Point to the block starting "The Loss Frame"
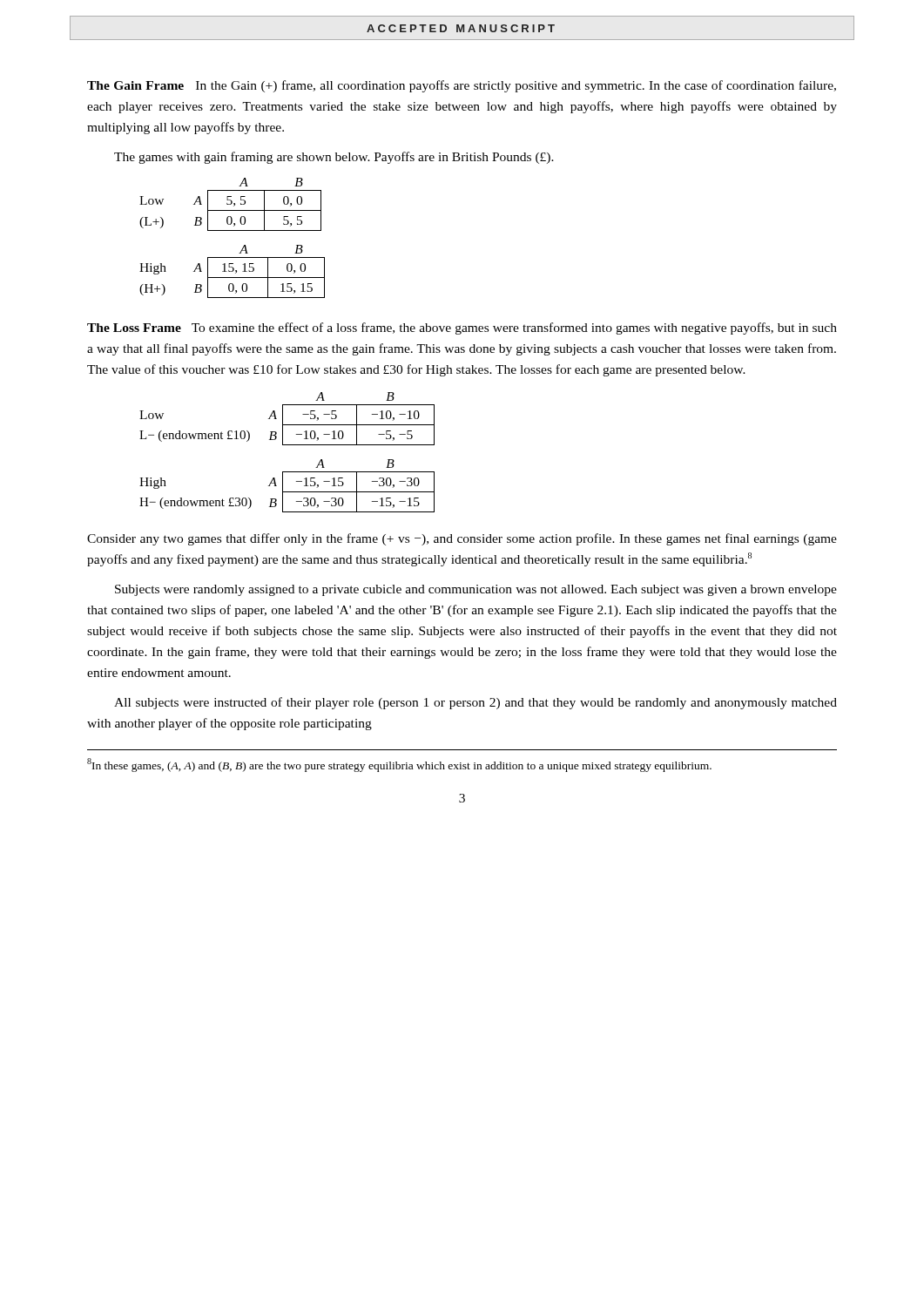This screenshot has width=924, height=1307. point(462,348)
